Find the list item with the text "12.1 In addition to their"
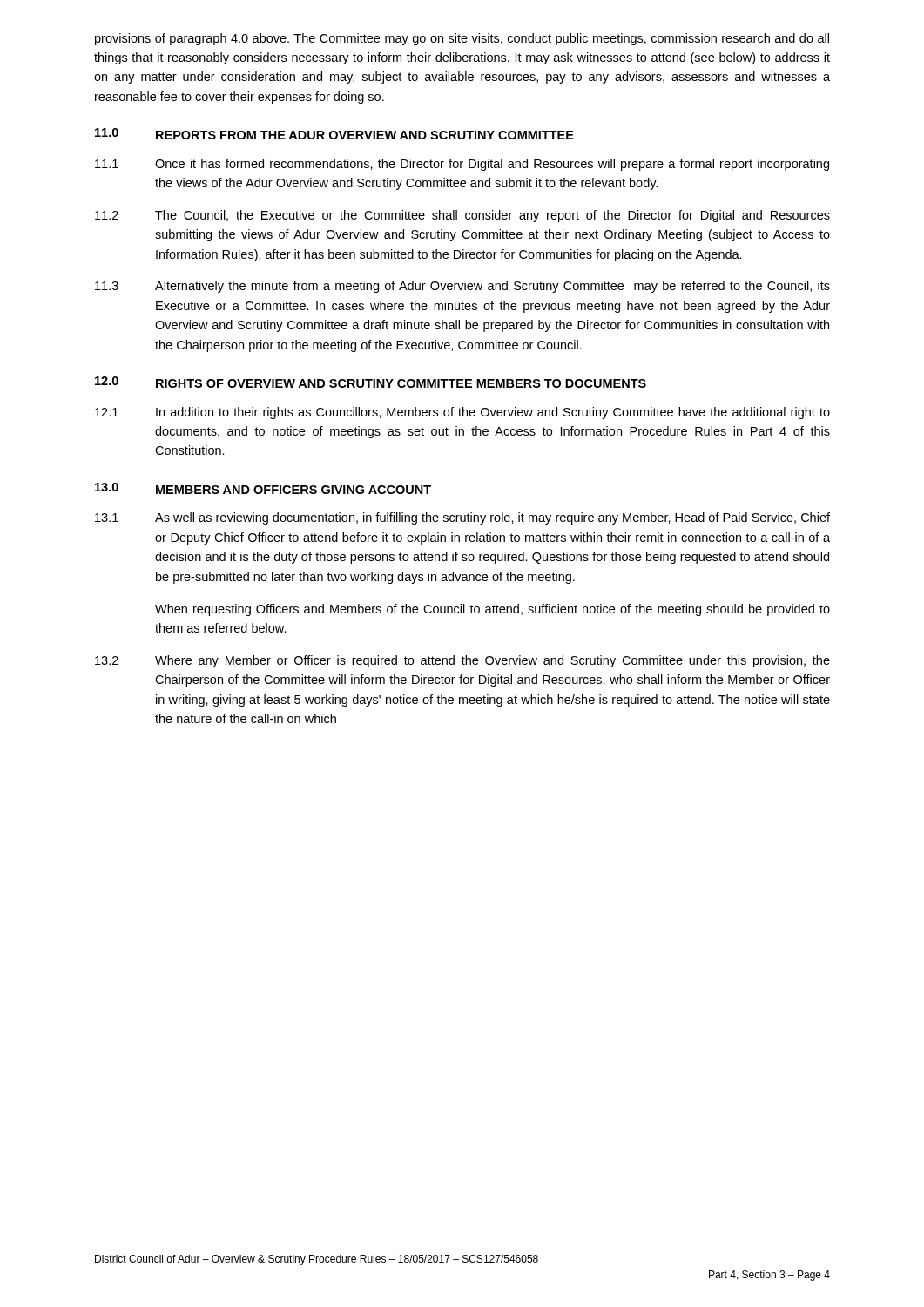This screenshot has height=1307, width=924. point(462,432)
